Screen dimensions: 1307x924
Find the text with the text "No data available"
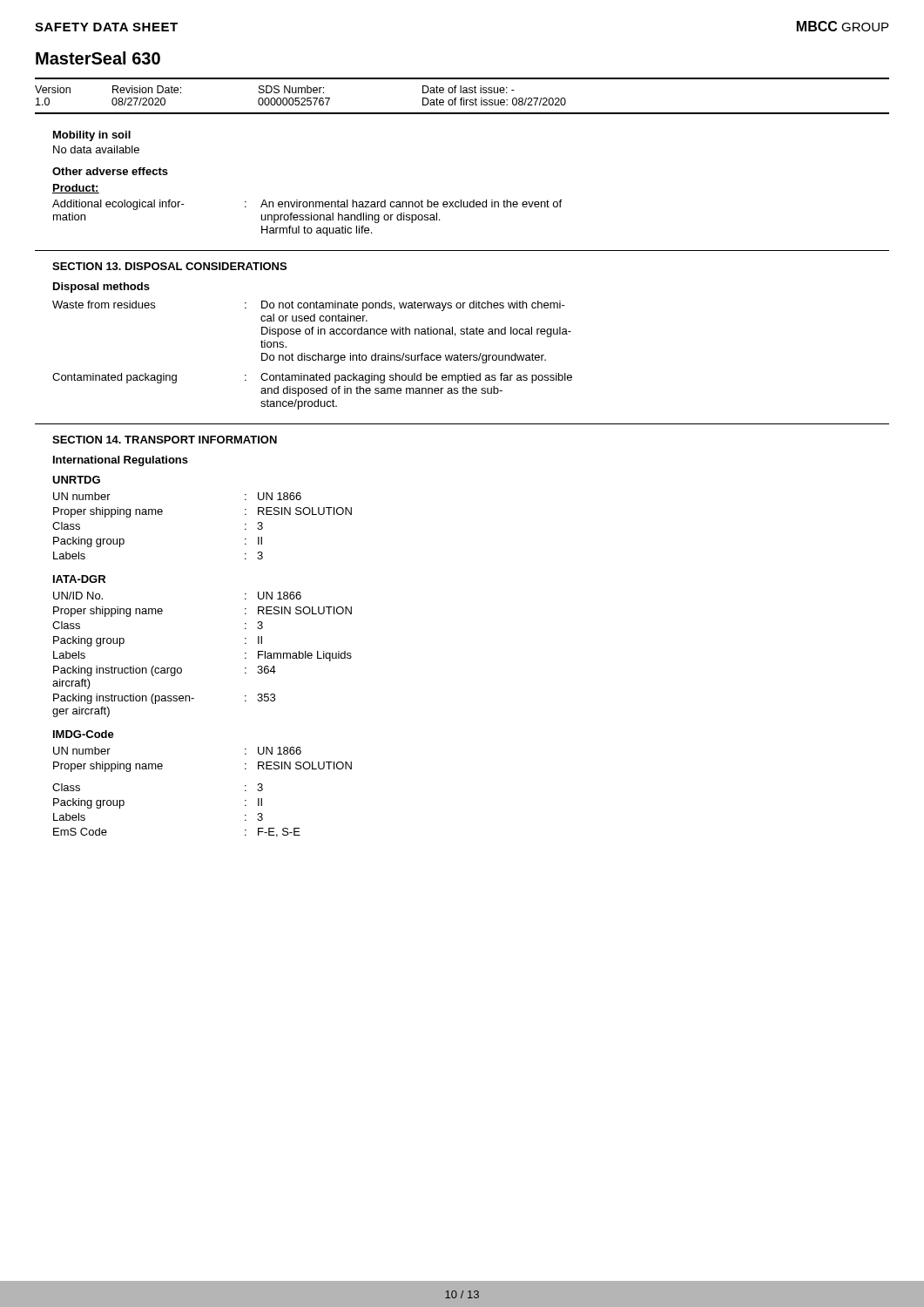click(96, 149)
